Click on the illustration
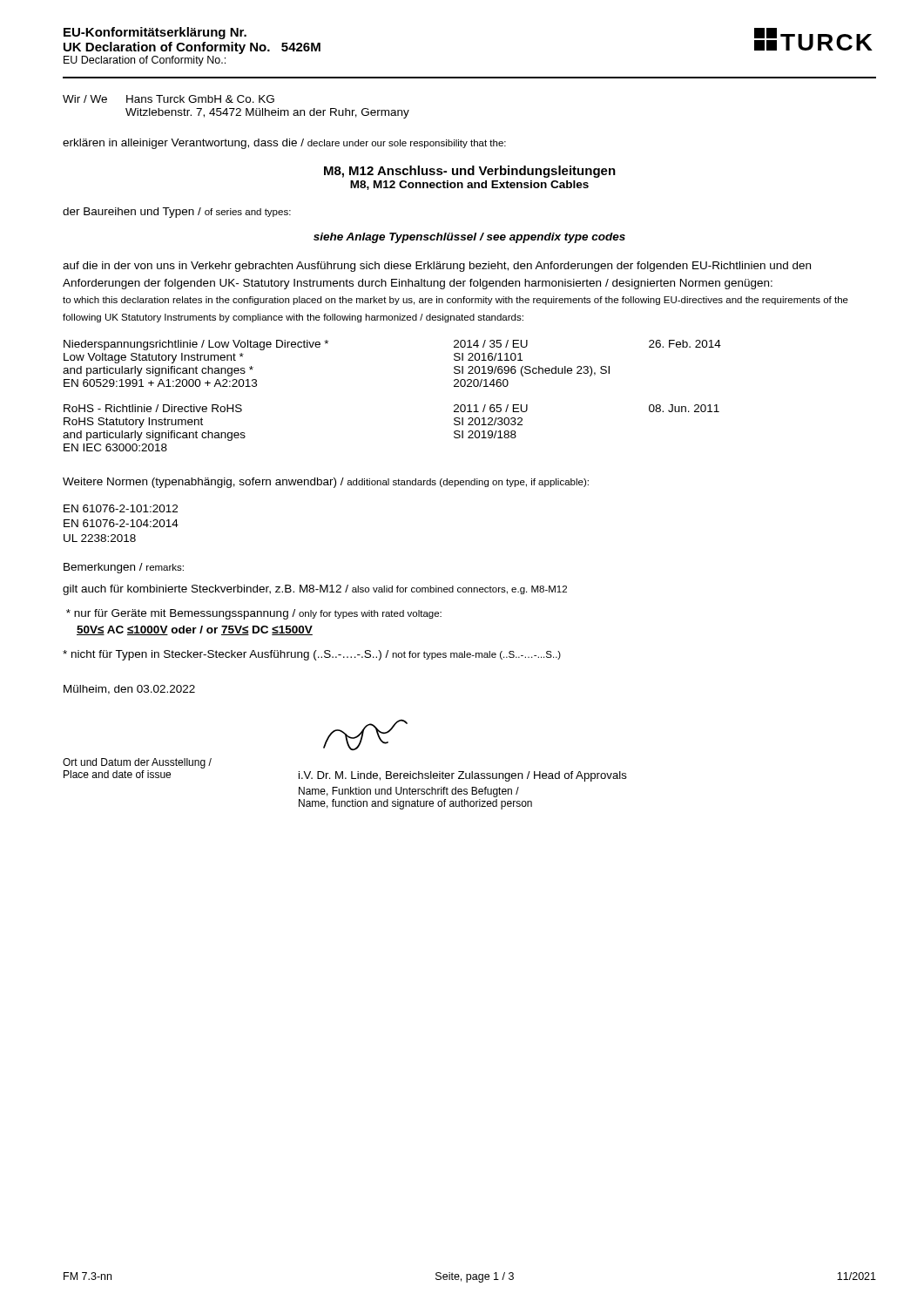The image size is (924, 1307). pyautogui.click(x=574, y=756)
